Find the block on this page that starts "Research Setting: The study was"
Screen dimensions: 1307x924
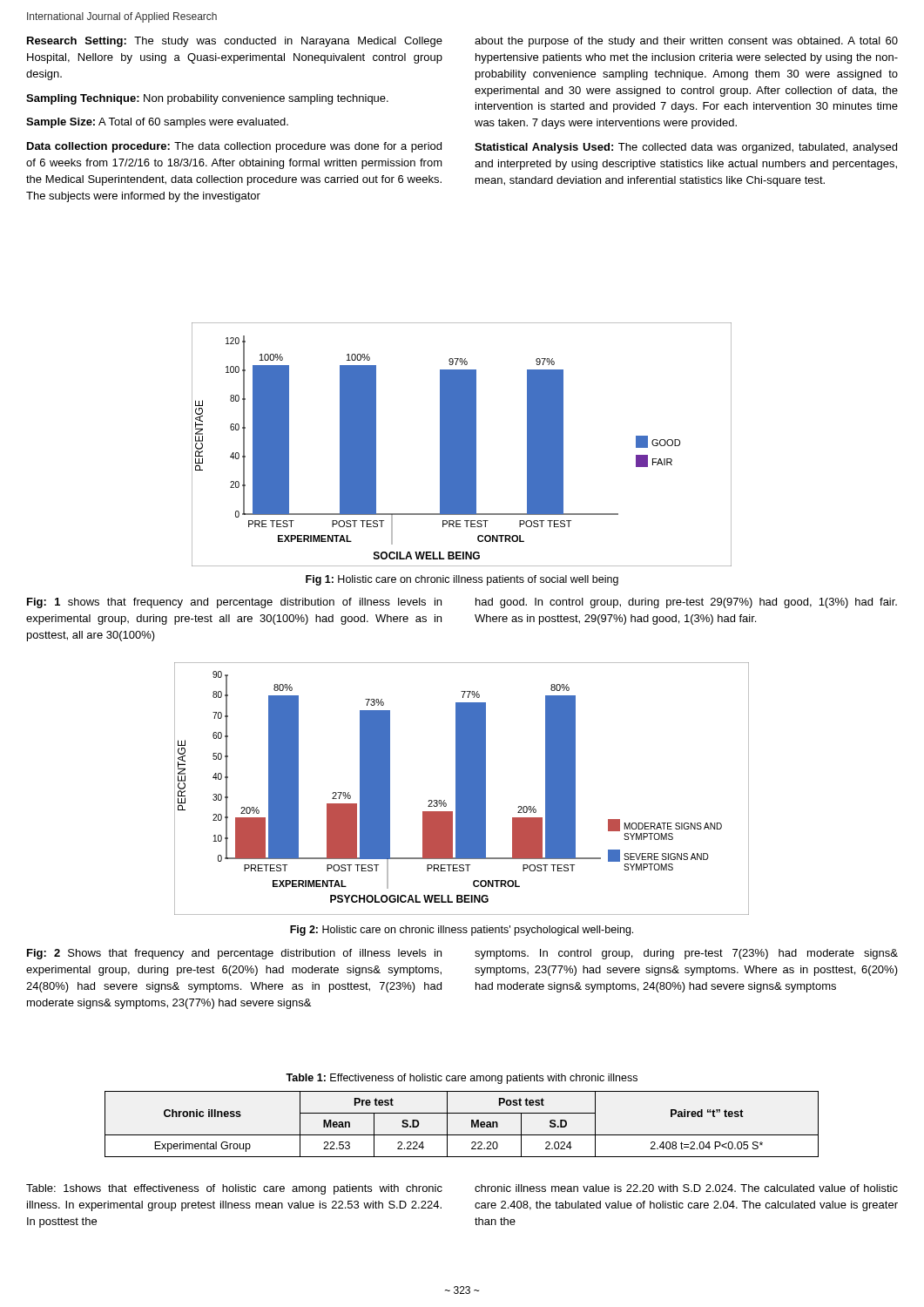[x=234, y=57]
